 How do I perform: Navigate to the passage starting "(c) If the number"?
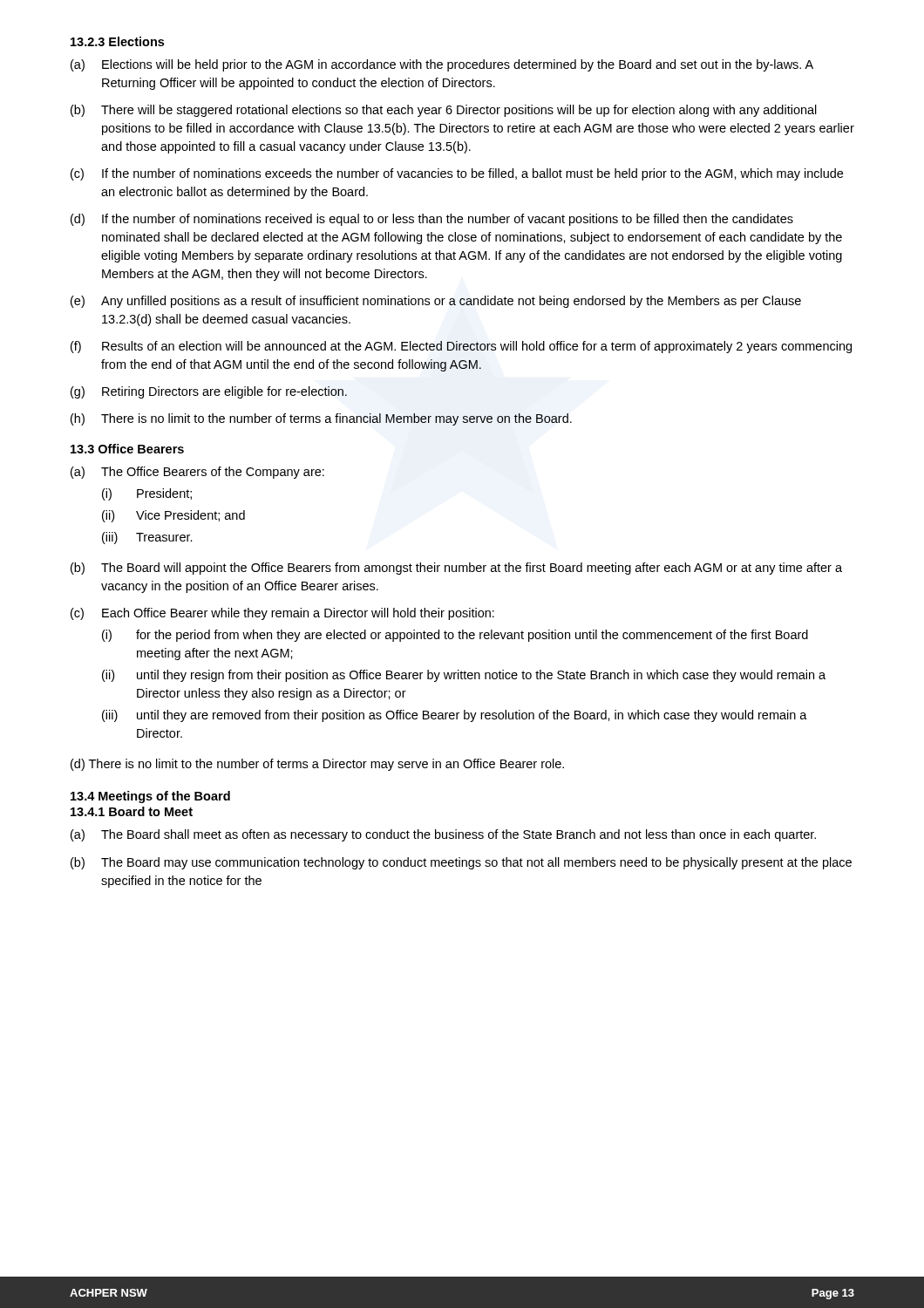[462, 183]
